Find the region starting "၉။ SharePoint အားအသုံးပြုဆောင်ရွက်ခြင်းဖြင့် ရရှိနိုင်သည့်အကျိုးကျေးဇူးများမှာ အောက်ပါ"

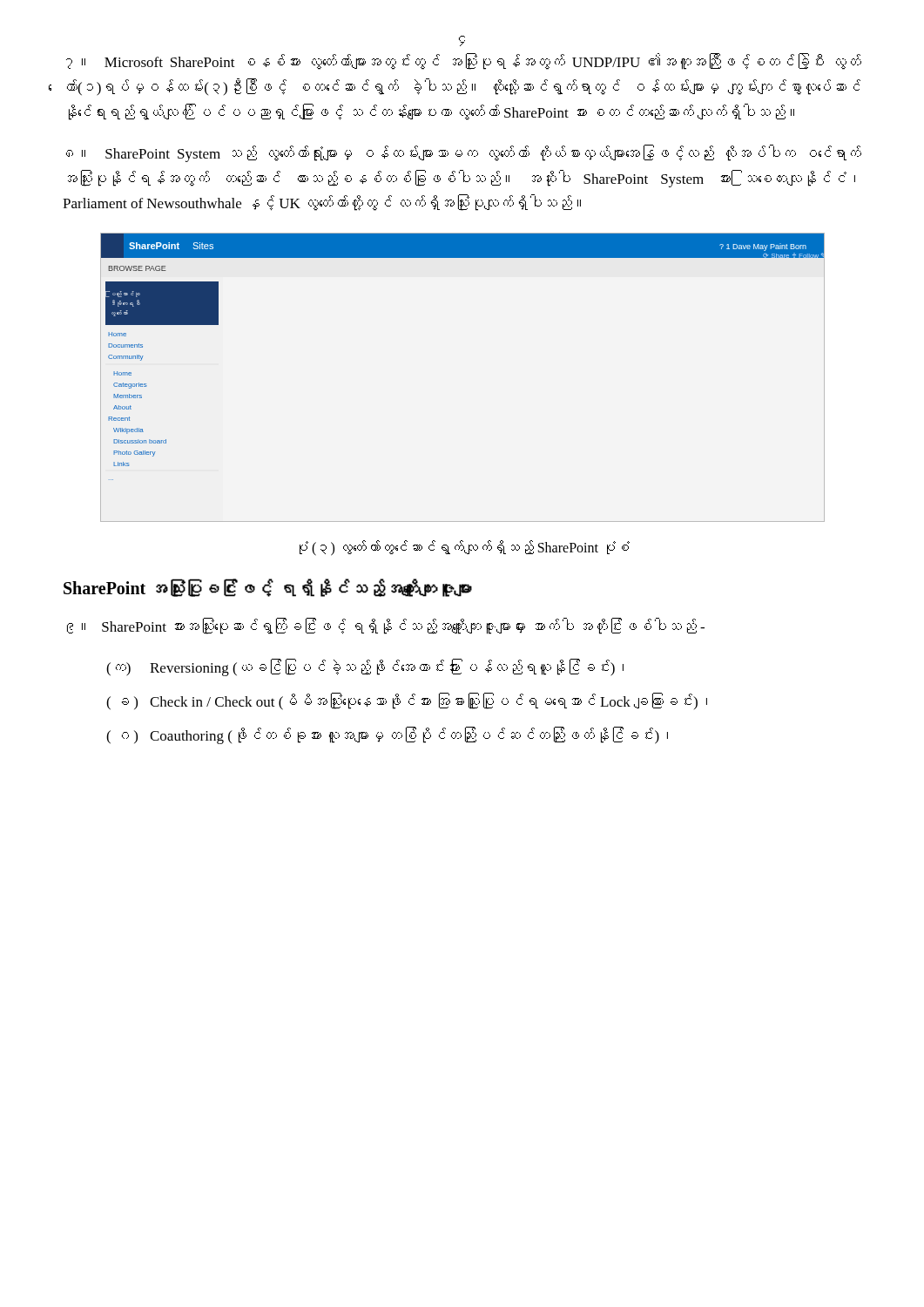(384, 628)
